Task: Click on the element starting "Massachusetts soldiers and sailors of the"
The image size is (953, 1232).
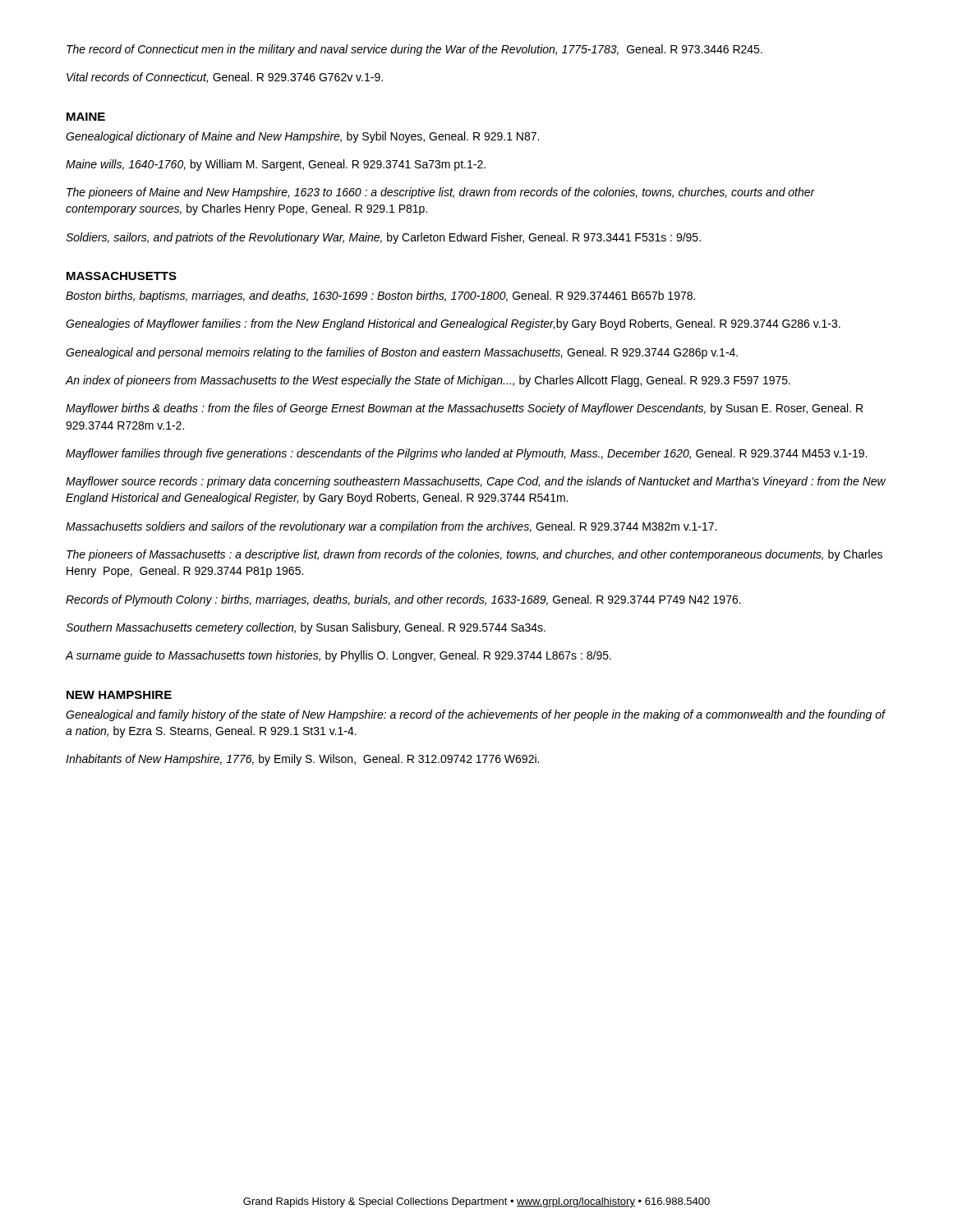Action: click(x=392, y=526)
